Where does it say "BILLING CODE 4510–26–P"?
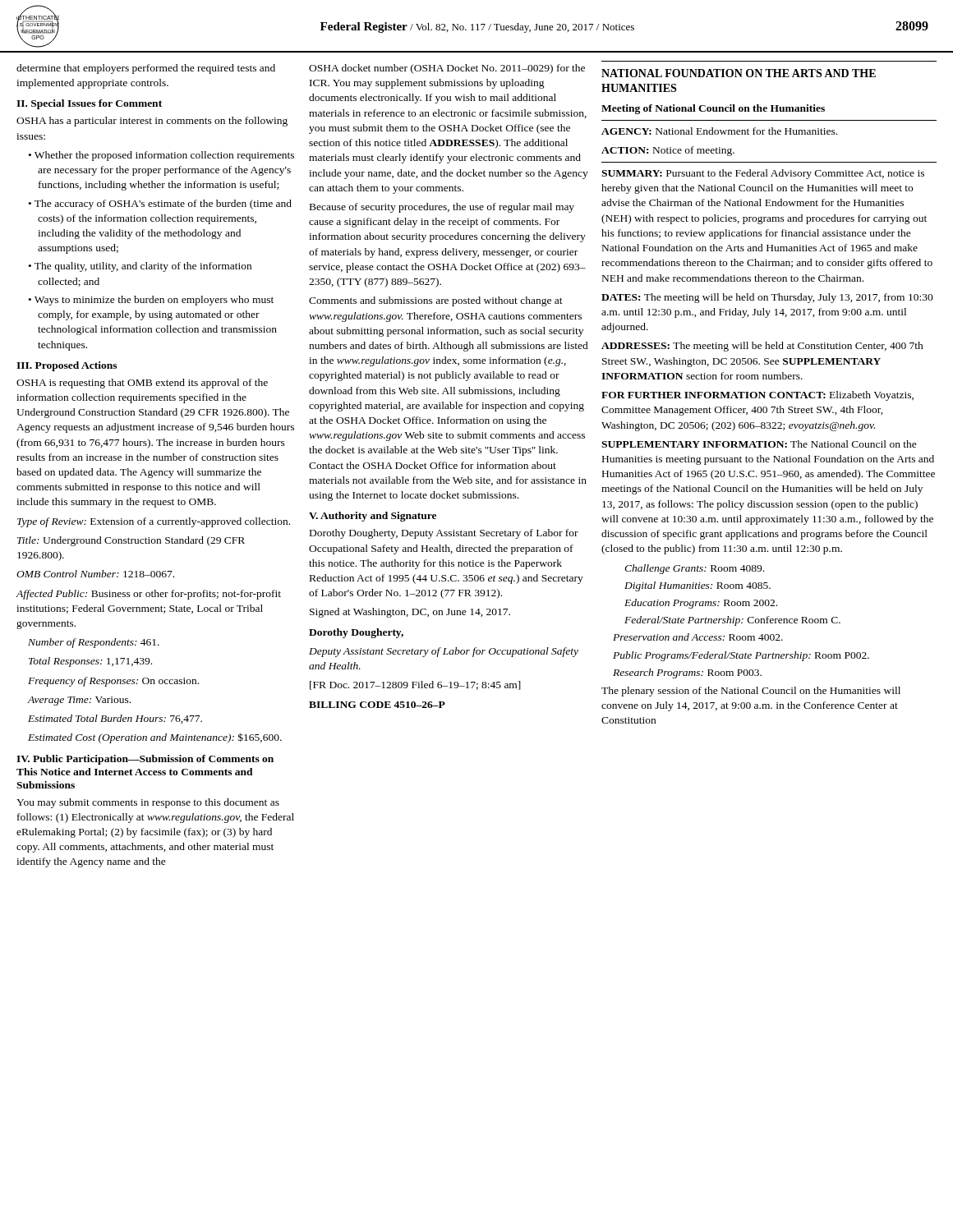 (449, 704)
